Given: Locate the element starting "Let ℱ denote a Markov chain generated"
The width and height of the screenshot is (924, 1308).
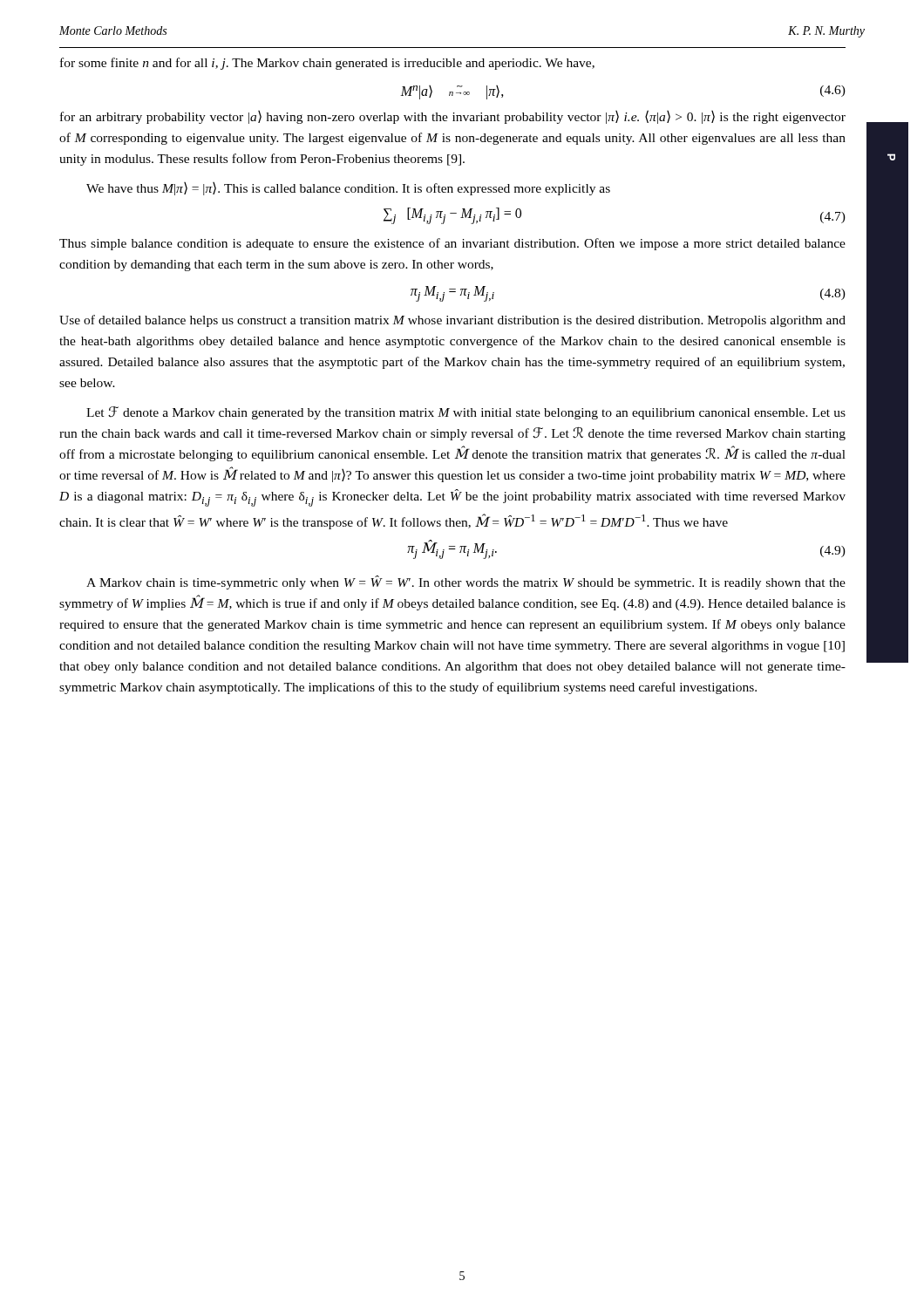Looking at the screenshot, I should tap(452, 467).
